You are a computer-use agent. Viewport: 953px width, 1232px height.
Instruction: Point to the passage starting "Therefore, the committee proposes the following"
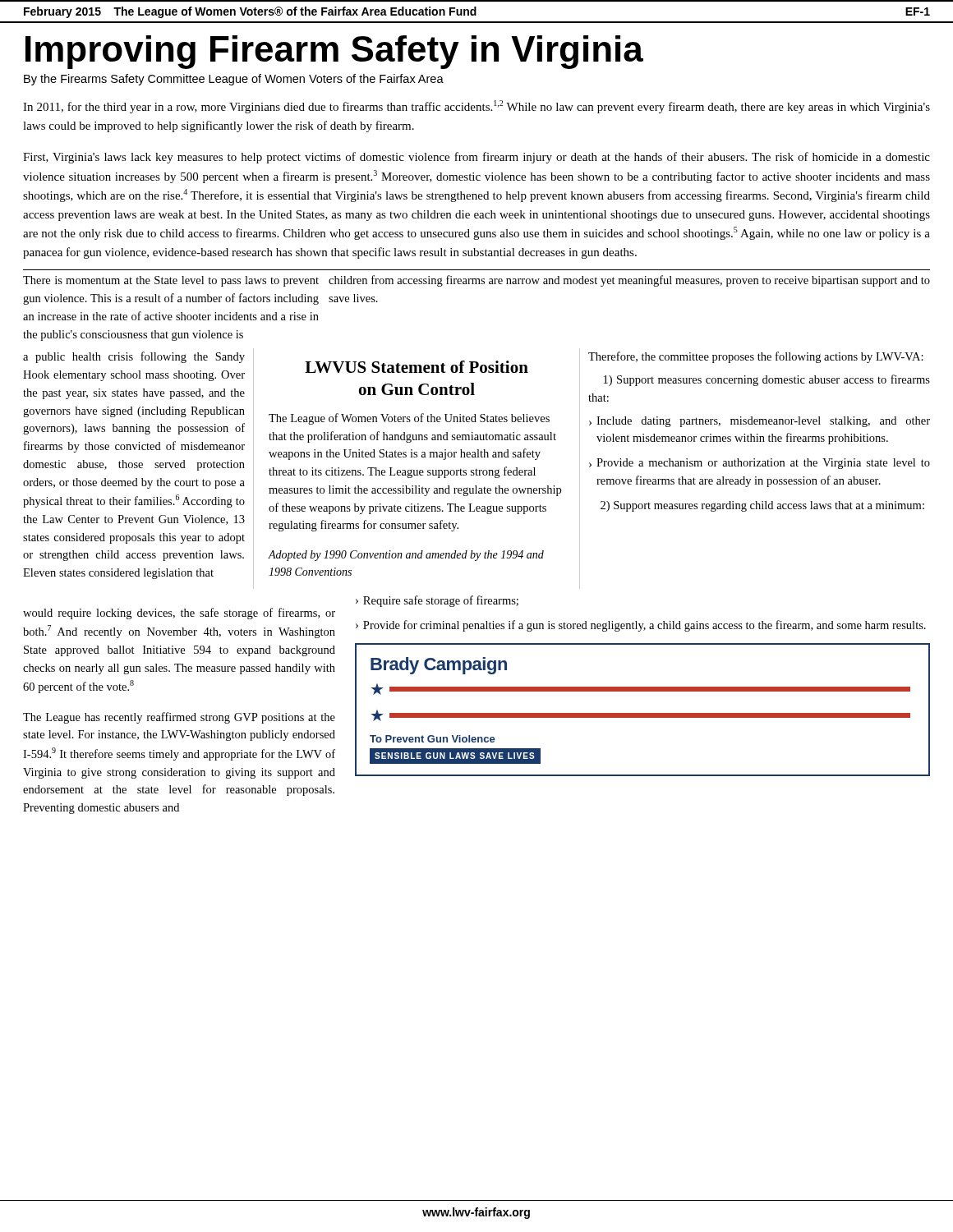(x=759, y=432)
